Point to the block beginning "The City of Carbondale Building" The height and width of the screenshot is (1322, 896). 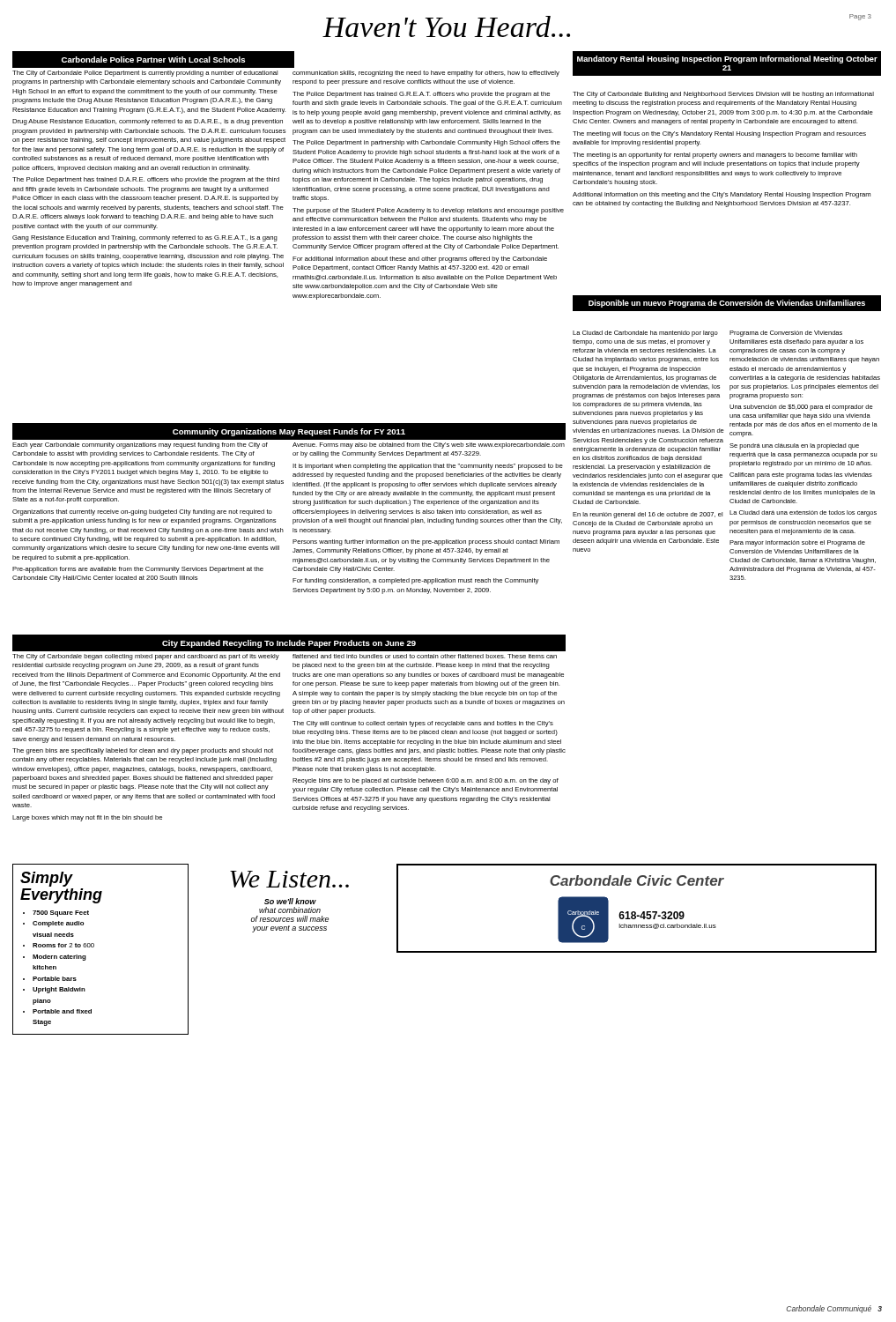(727, 149)
